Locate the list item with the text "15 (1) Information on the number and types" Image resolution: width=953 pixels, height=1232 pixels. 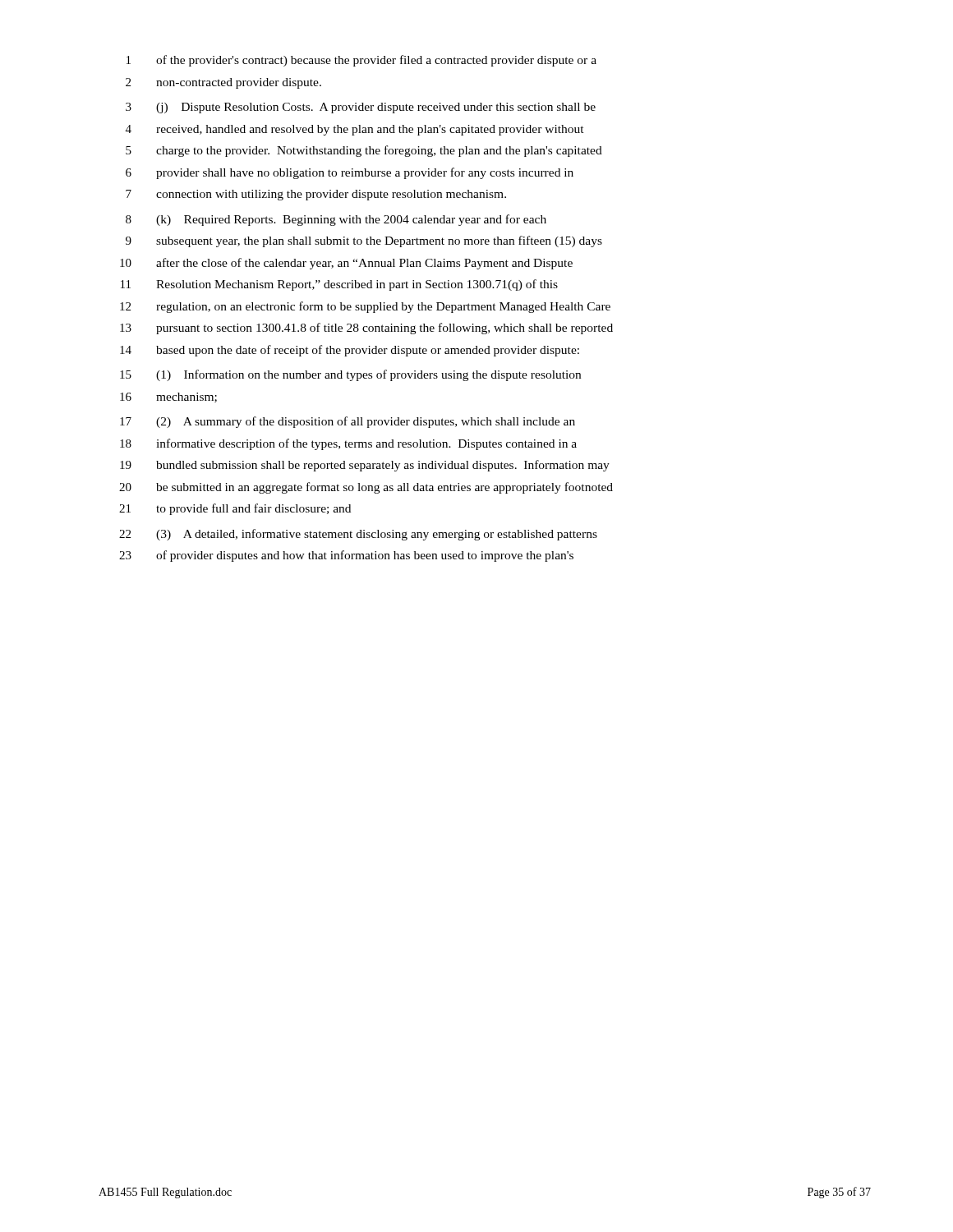tap(485, 375)
